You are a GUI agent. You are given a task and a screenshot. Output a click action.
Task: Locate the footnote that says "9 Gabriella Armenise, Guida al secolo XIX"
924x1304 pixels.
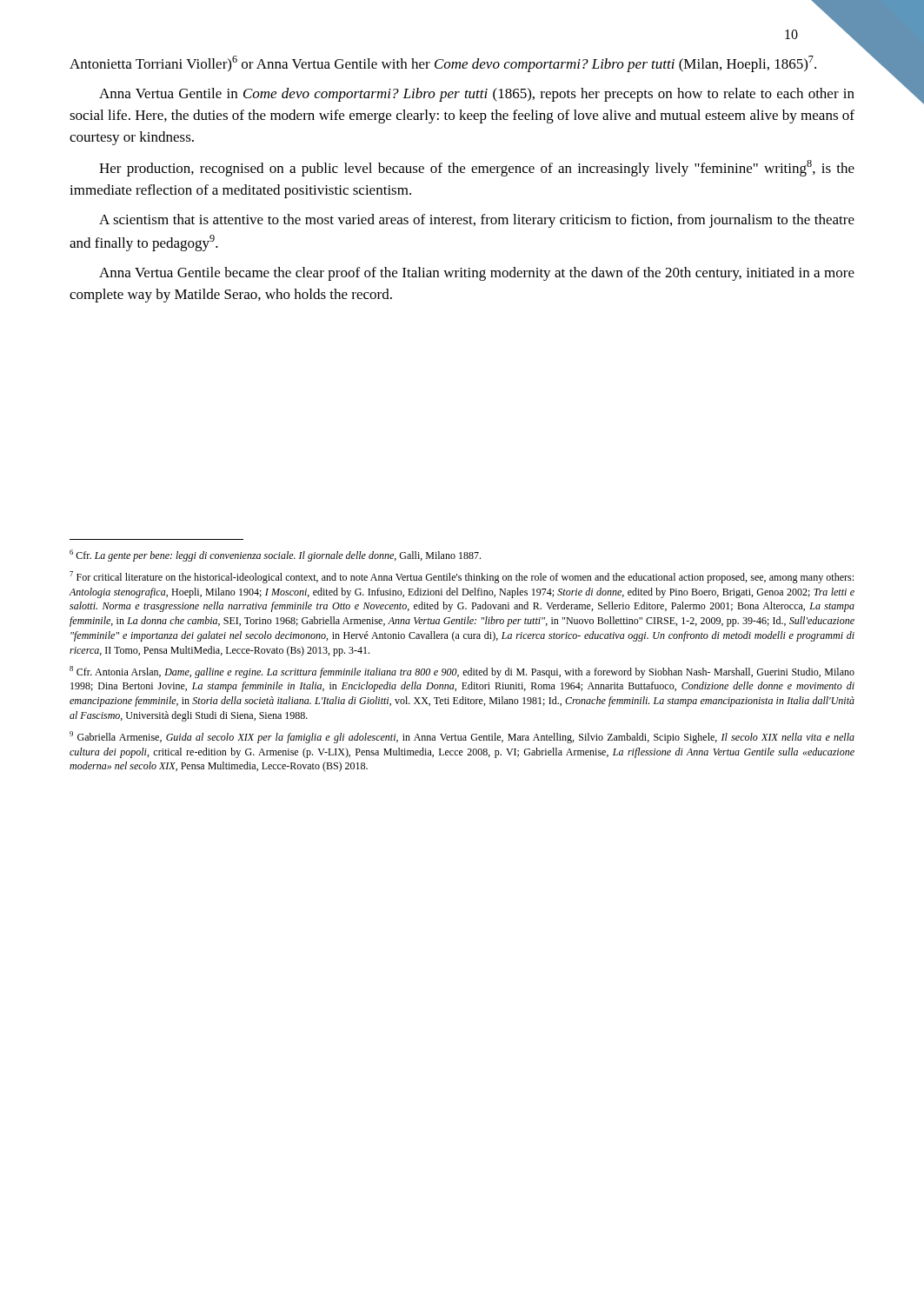[462, 751]
